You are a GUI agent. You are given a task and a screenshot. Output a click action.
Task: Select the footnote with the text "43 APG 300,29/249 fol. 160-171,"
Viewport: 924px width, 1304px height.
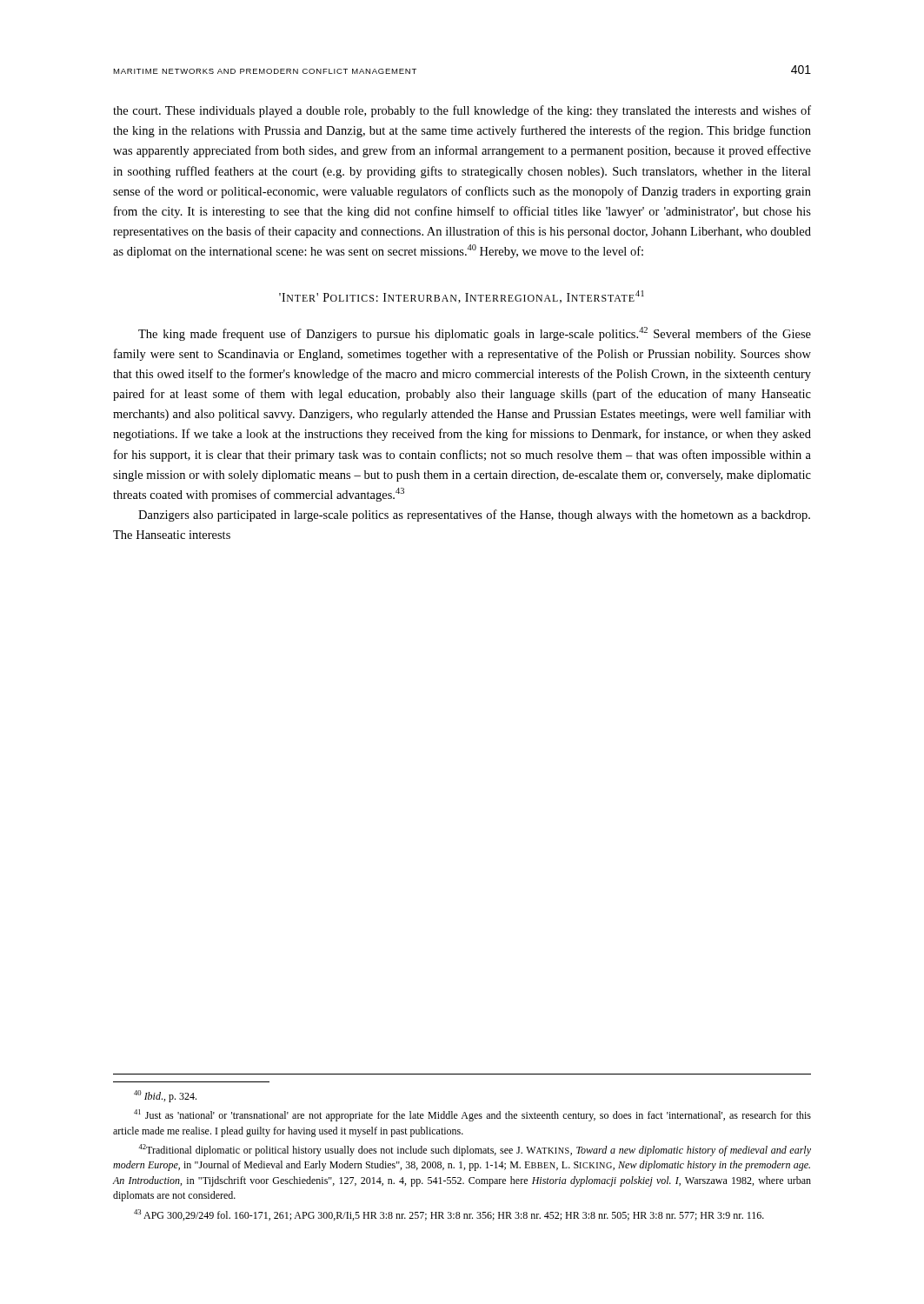click(449, 1215)
